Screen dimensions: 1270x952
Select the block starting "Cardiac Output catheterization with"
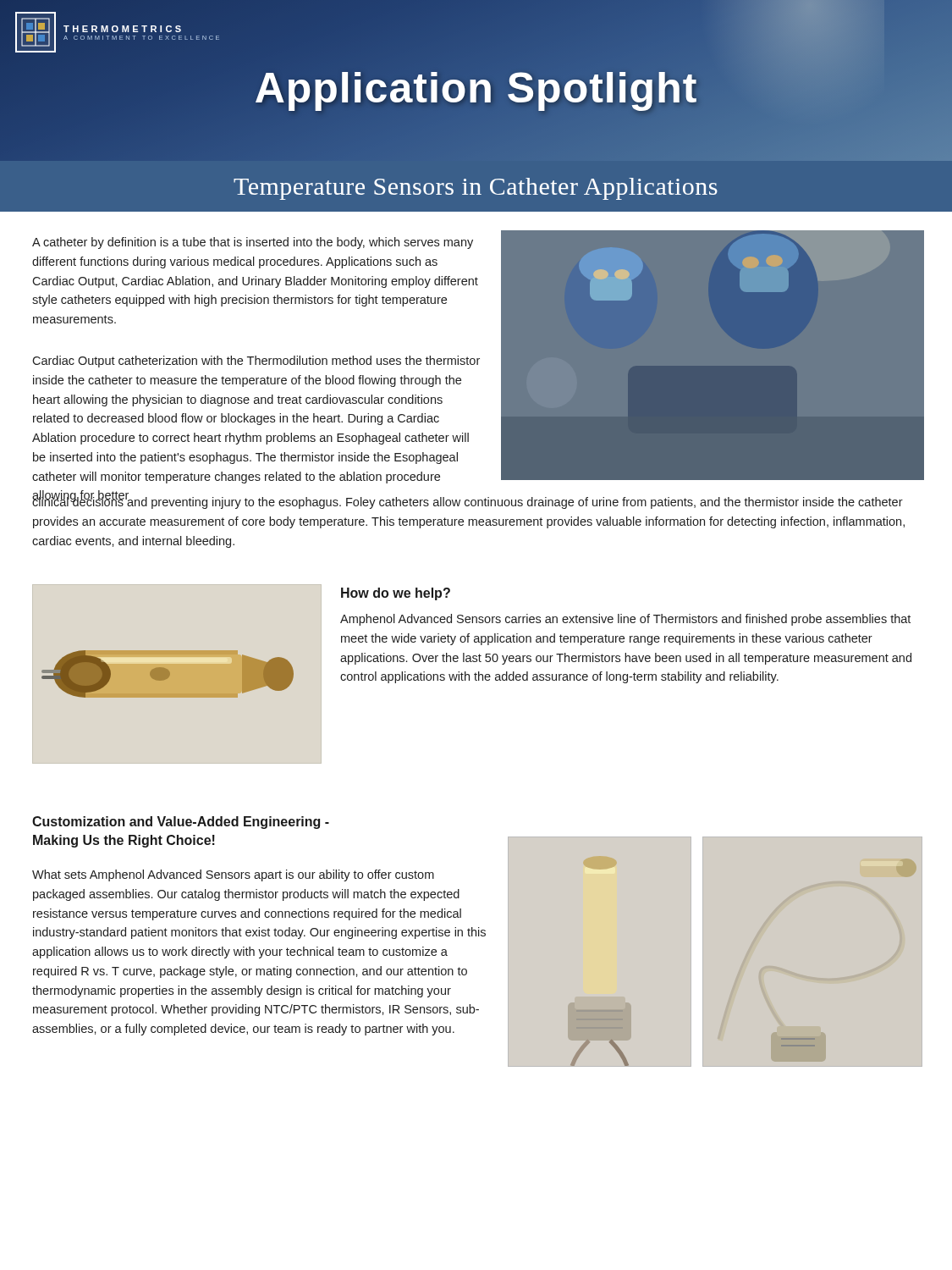[256, 428]
